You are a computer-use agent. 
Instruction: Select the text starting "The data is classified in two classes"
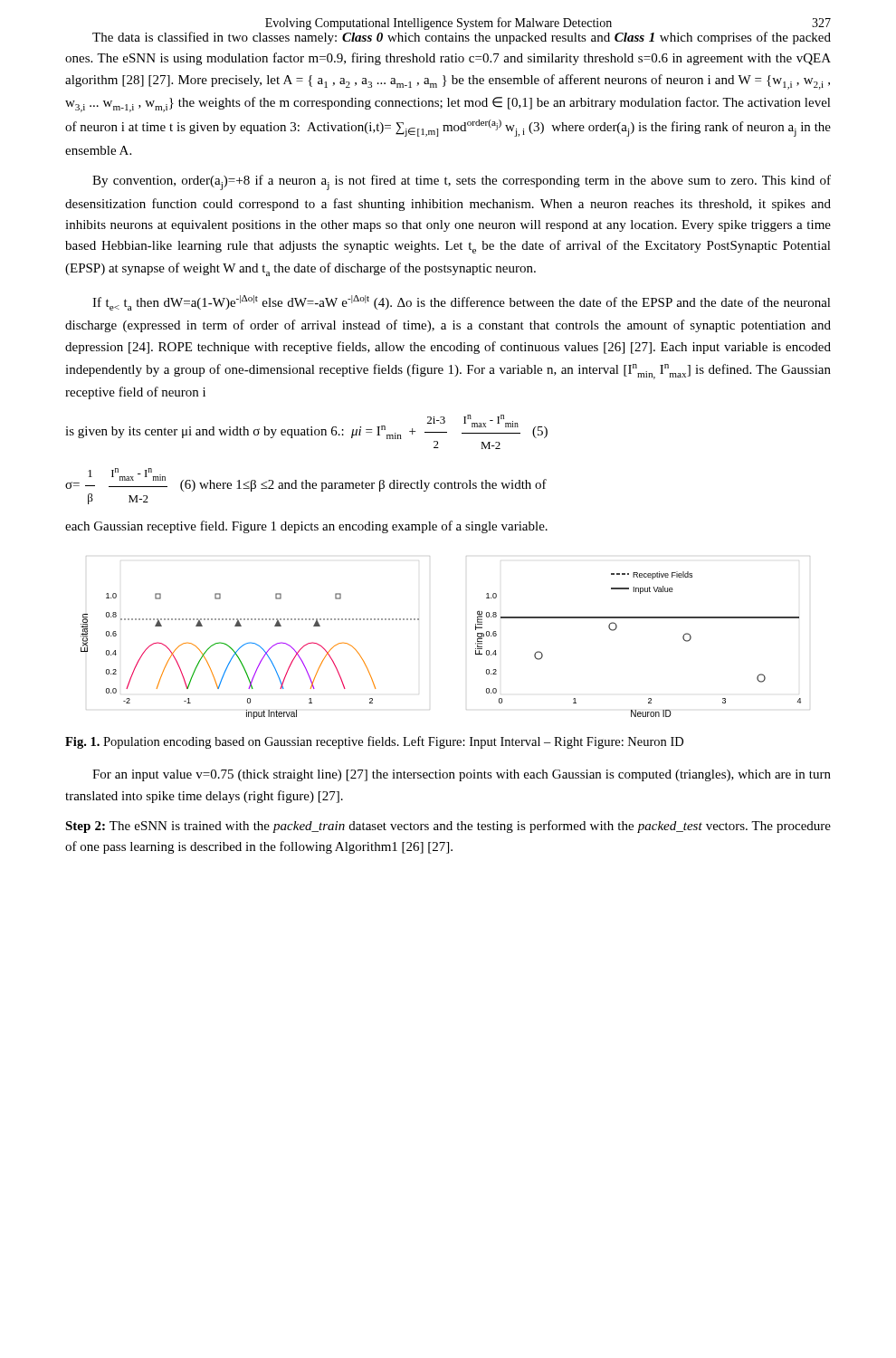coord(448,94)
